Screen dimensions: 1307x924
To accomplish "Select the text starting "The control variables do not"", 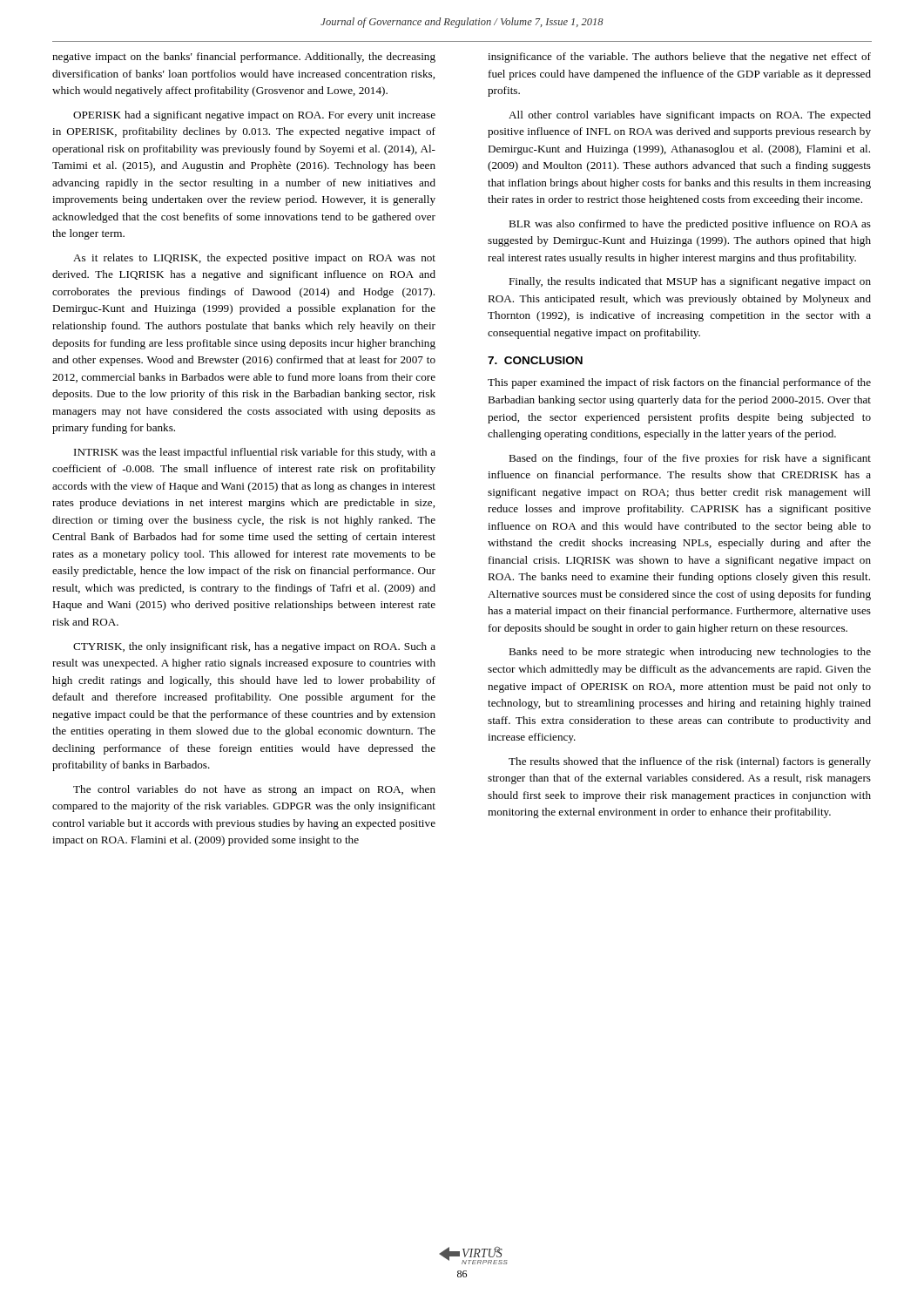I will [244, 815].
